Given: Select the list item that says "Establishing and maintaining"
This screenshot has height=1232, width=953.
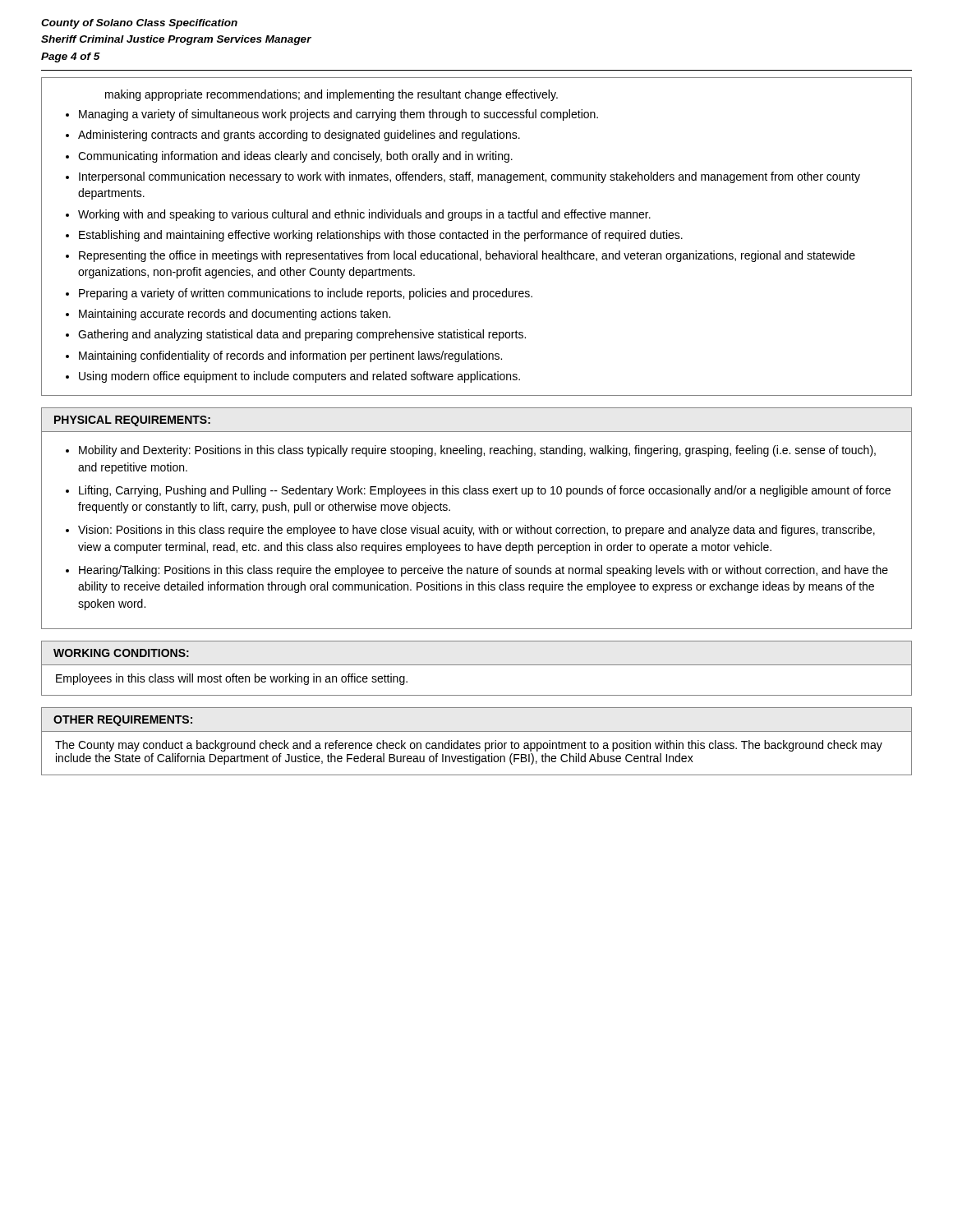Looking at the screenshot, I should 381,235.
